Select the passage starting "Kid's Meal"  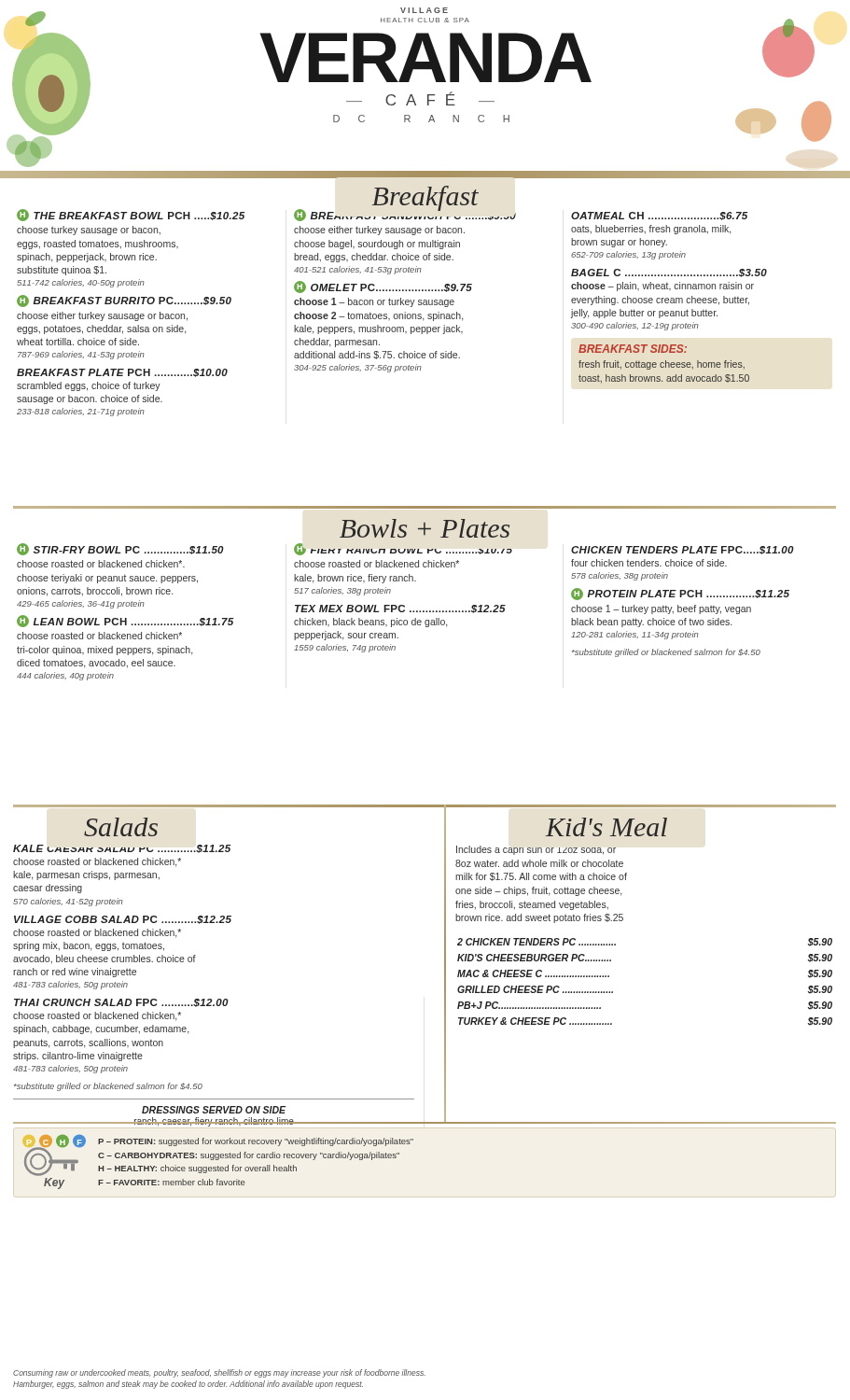[607, 828]
